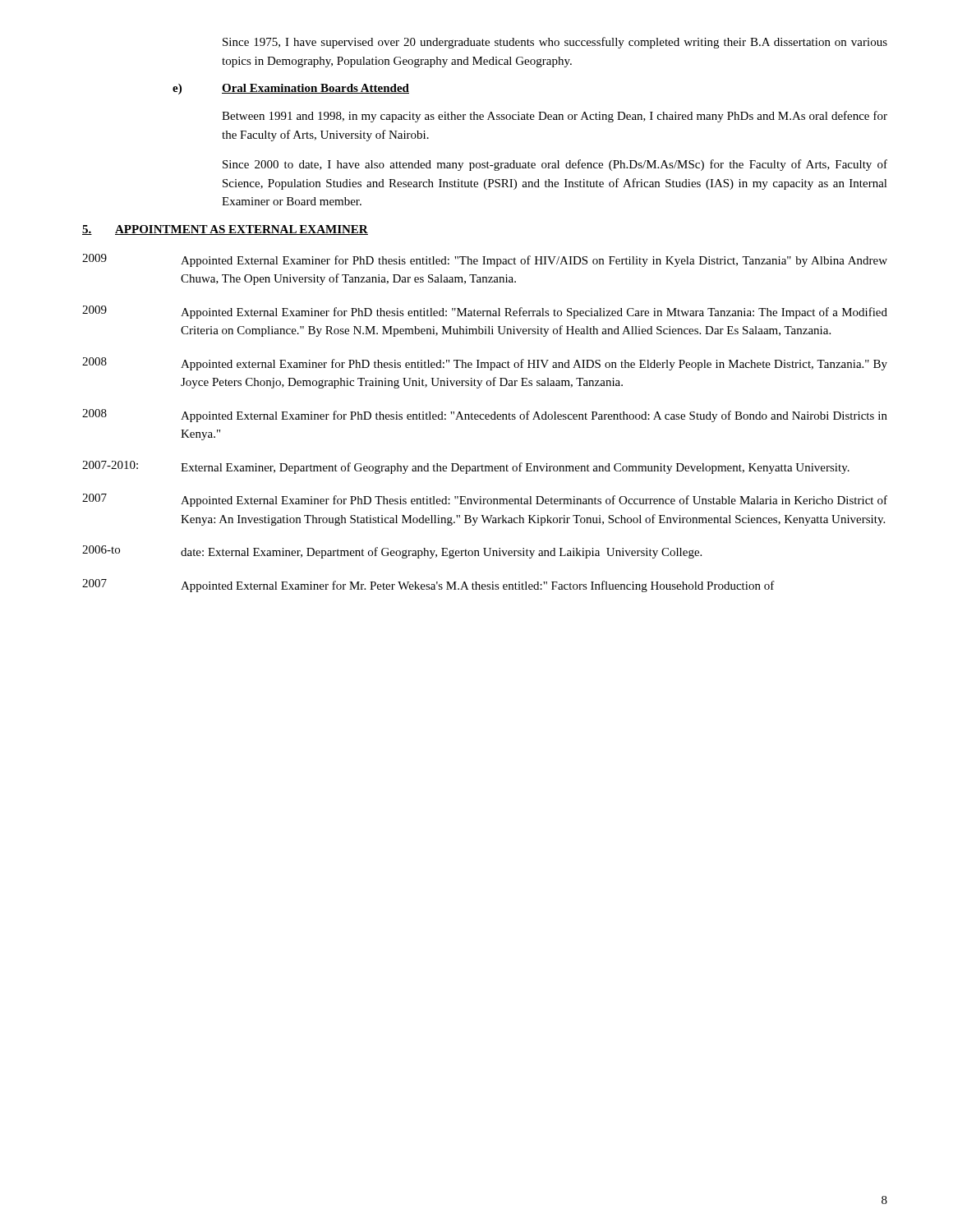Screen dimensions: 1232x953
Task: Find the element starting "Between 1991 and 1998, in my capacity"
Action: 555,125
